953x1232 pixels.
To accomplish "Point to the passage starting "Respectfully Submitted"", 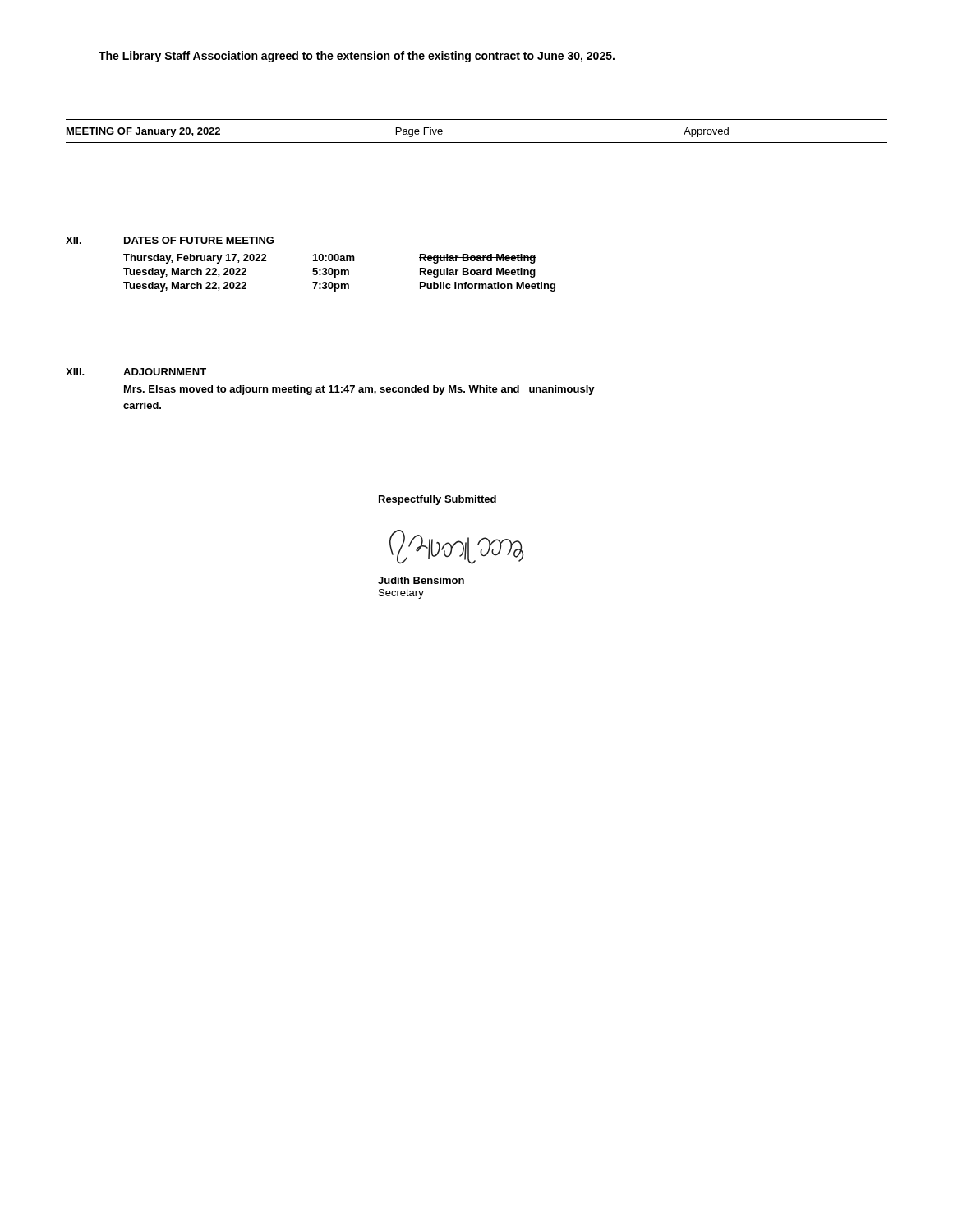I will (437, 499).
